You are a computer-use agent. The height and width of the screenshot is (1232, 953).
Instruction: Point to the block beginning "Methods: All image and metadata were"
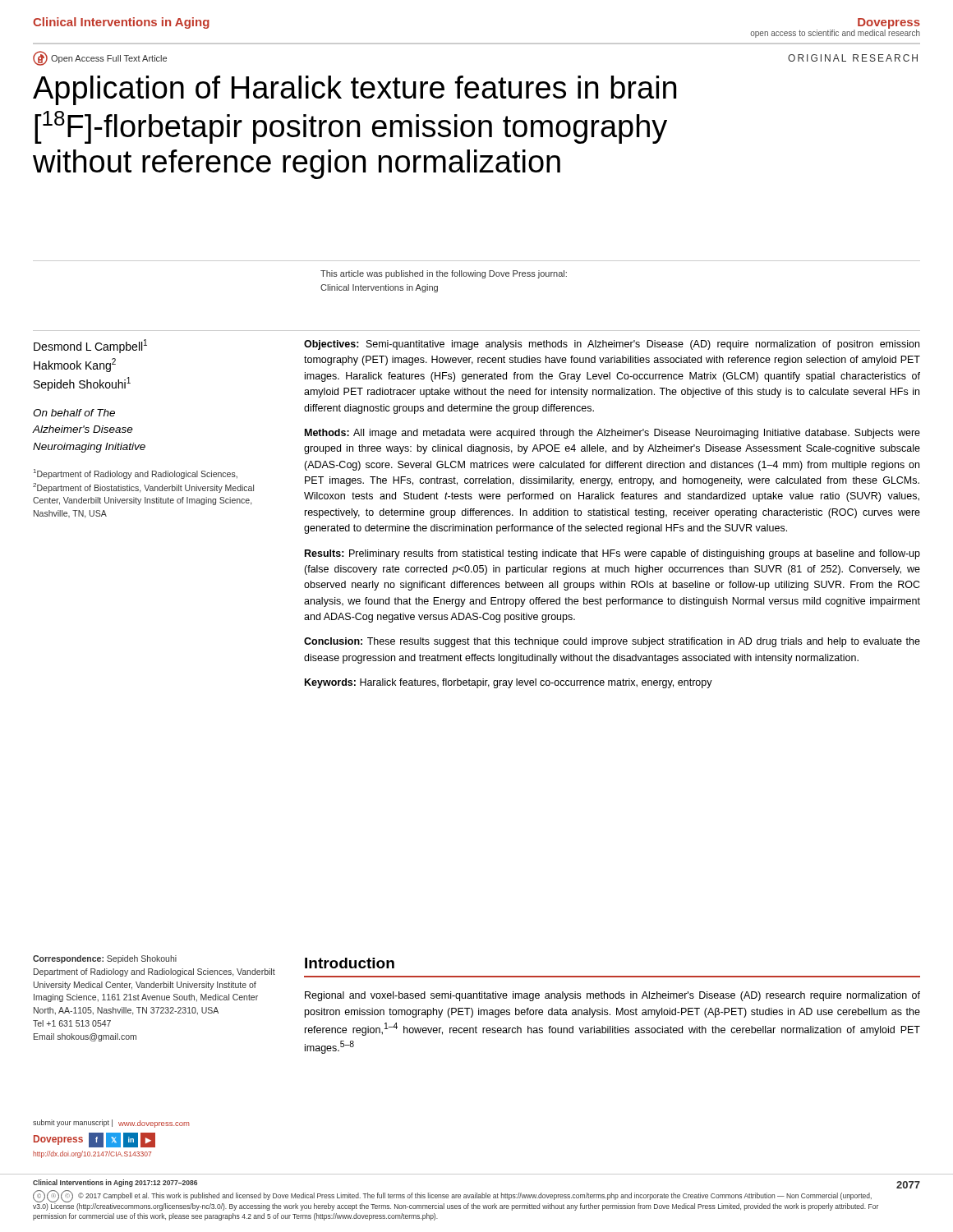click(612, 480)
